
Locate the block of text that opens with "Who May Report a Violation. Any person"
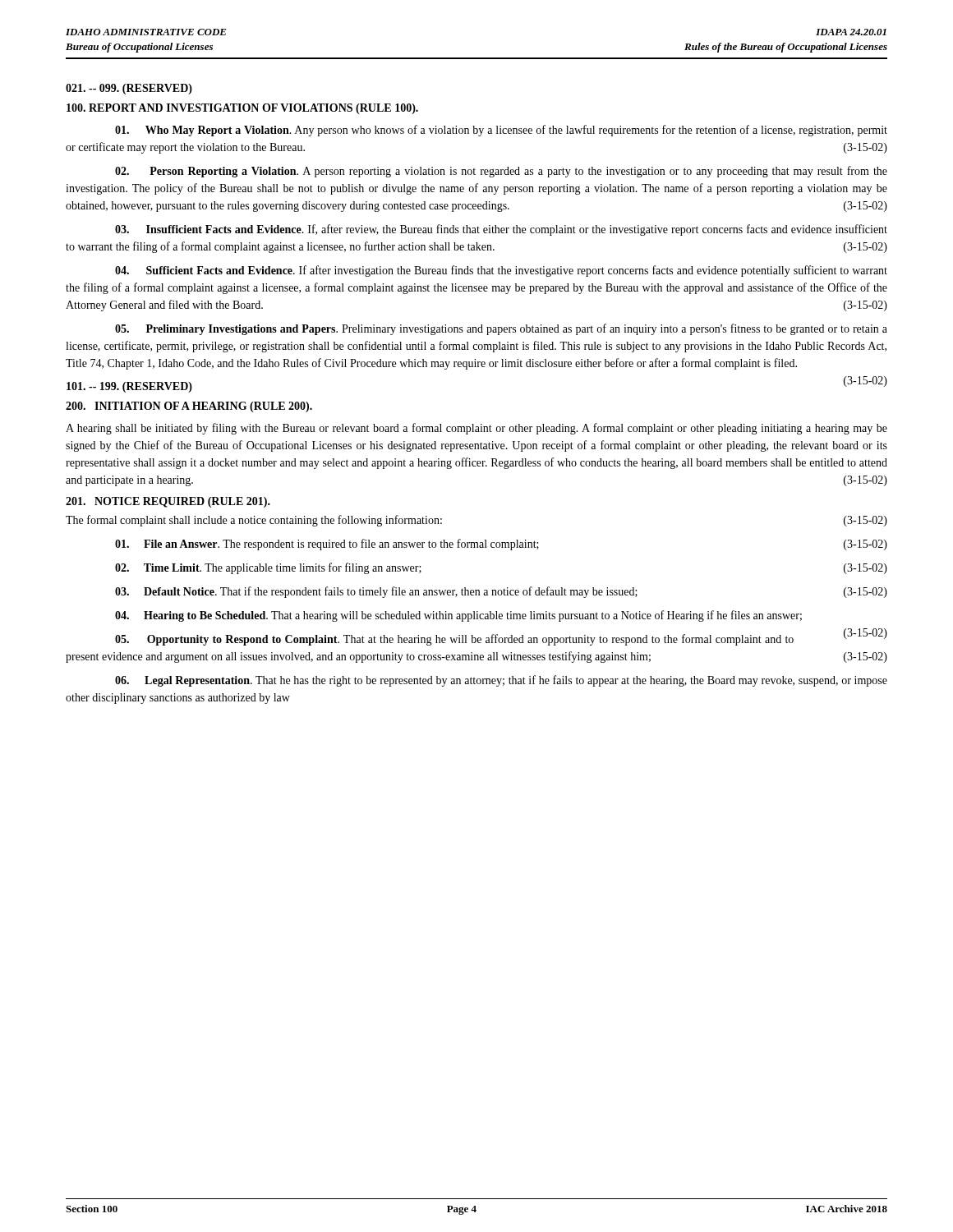[476, 139]
